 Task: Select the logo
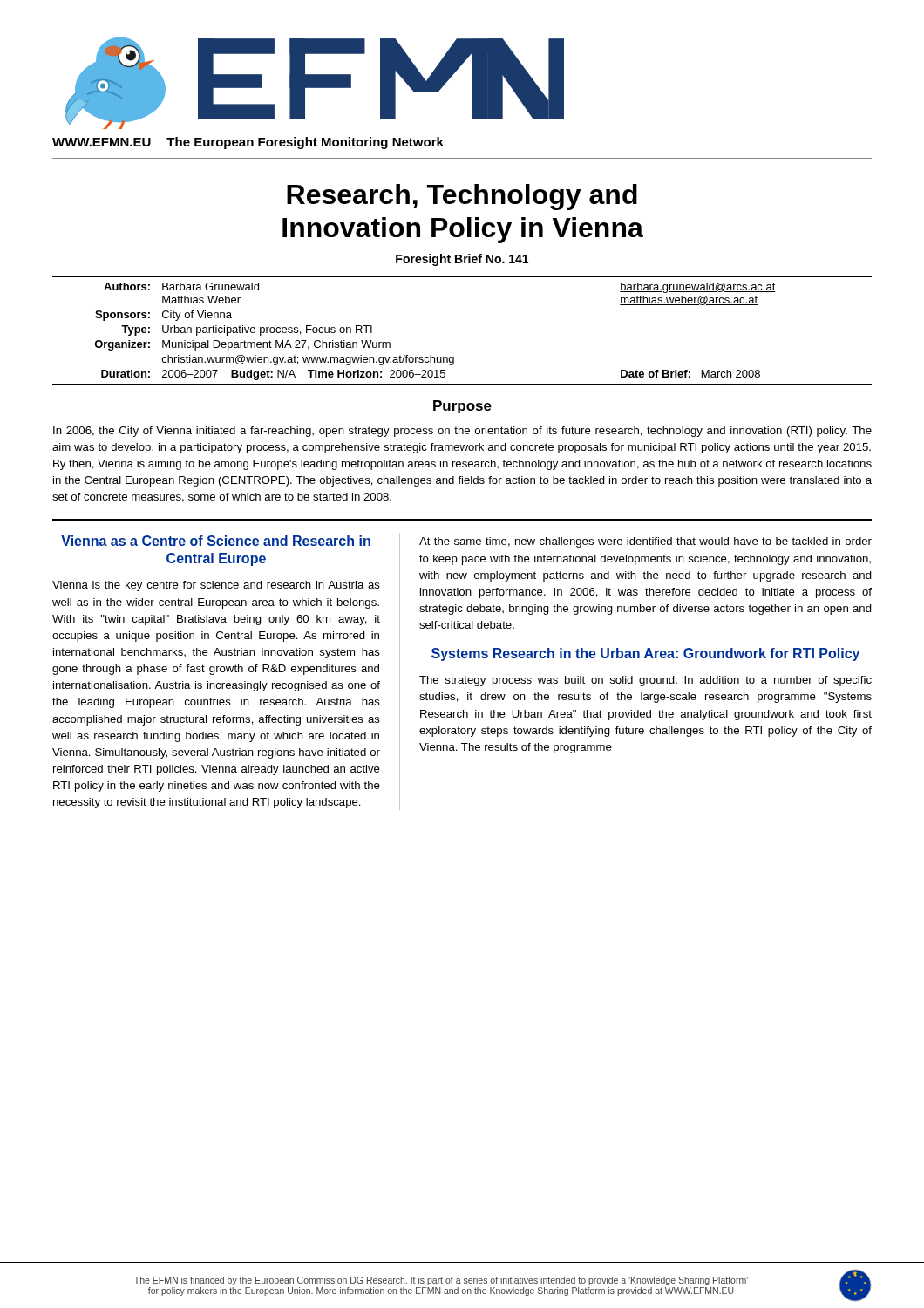[462, 65]
